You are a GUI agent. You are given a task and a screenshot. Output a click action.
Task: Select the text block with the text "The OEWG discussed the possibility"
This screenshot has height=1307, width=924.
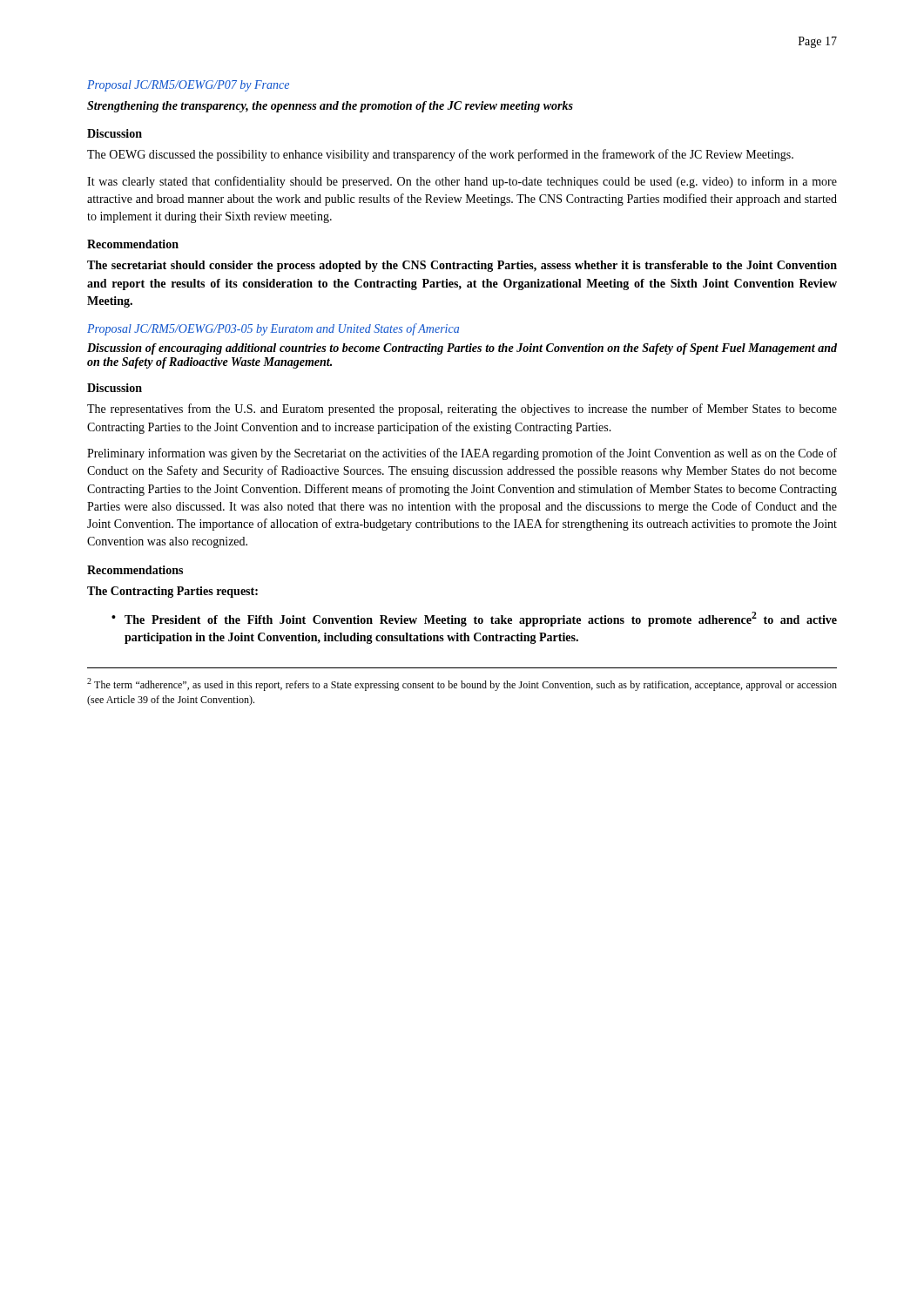pyautogui.click(x=441, y=155)
